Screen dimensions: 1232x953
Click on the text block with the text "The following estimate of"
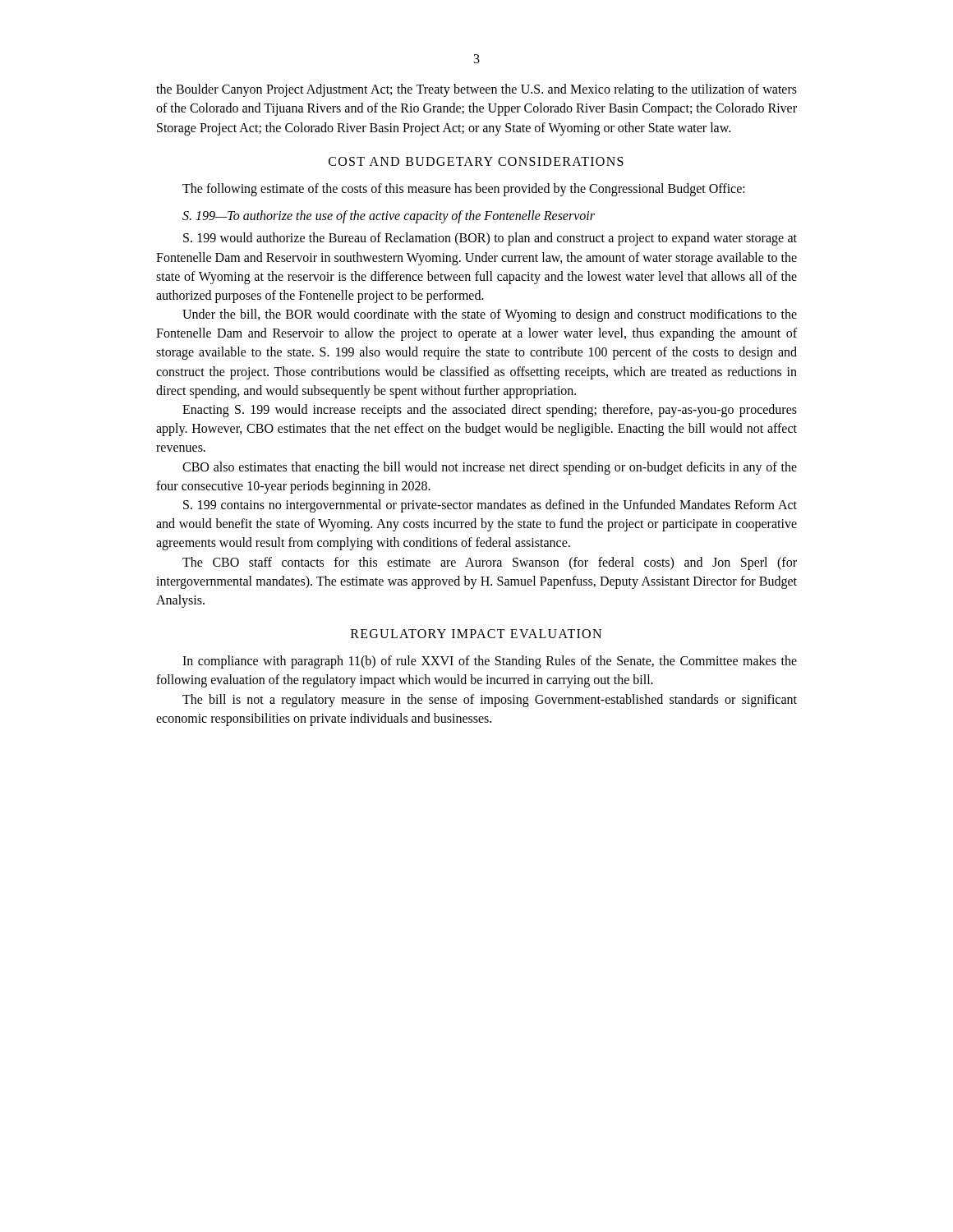476,189
